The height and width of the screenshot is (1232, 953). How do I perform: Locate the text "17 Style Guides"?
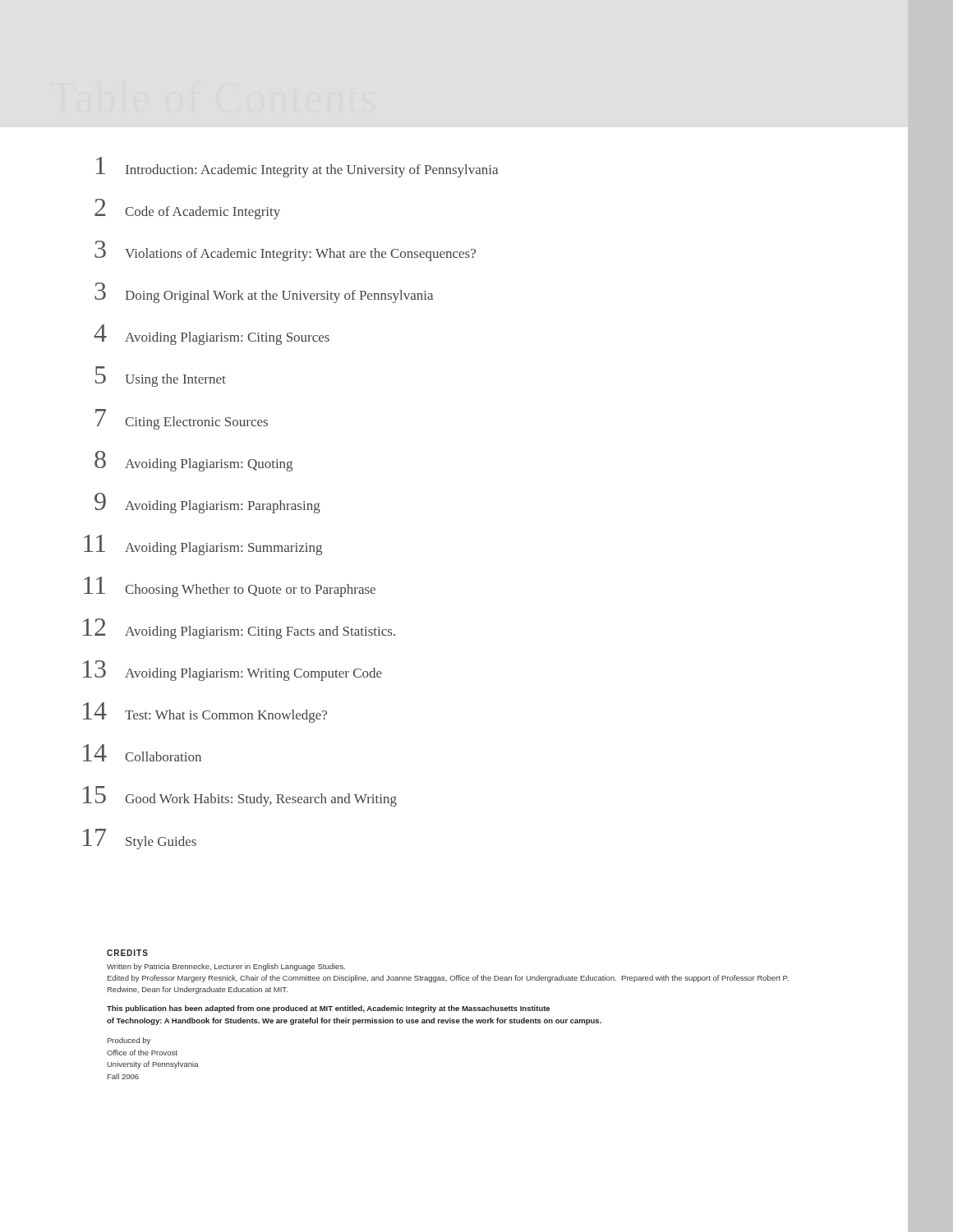[123, 837]
